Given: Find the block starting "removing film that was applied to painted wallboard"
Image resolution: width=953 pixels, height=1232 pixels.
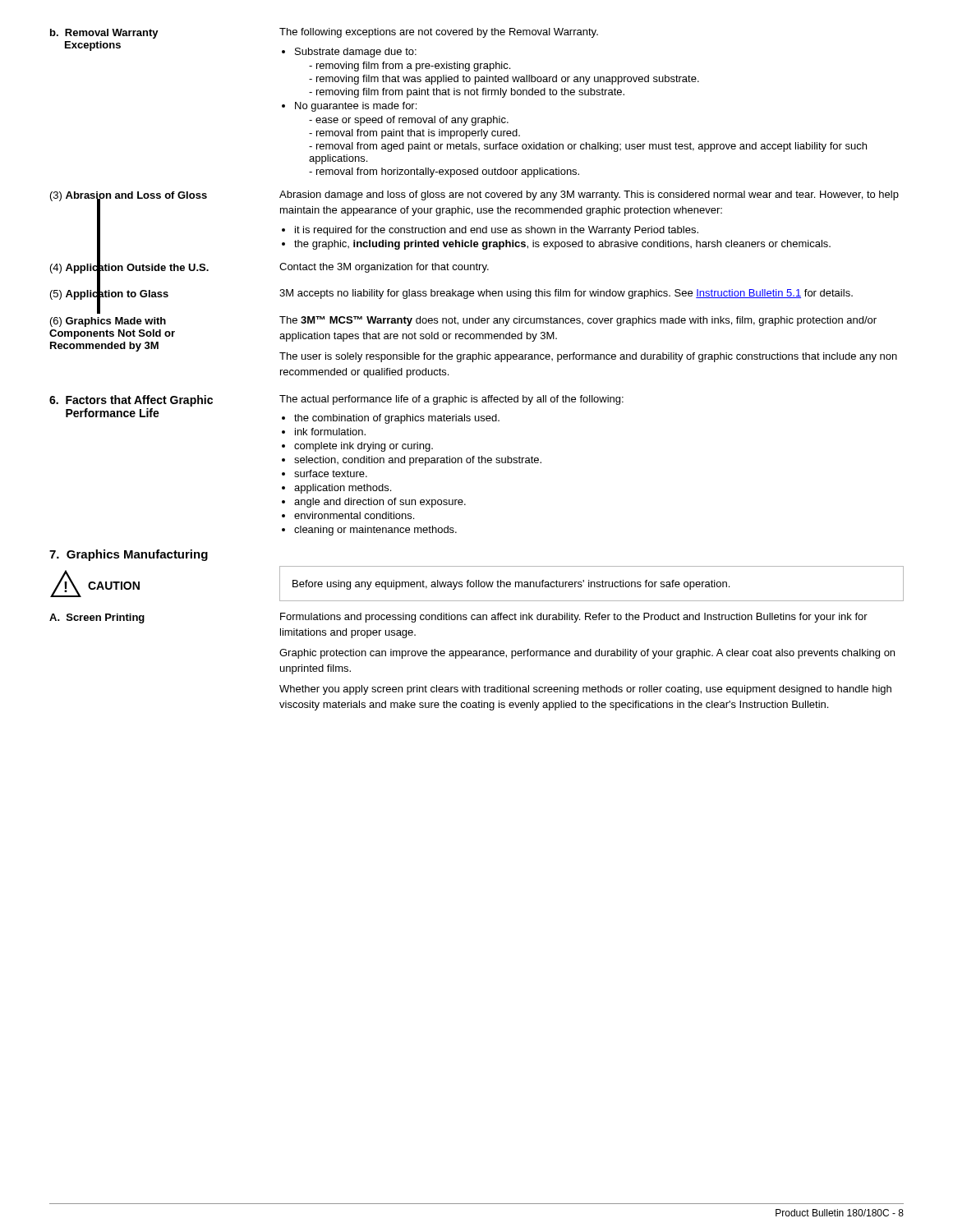Looking at the screenshot, I should pyautogui.click(x=508, y=78).
